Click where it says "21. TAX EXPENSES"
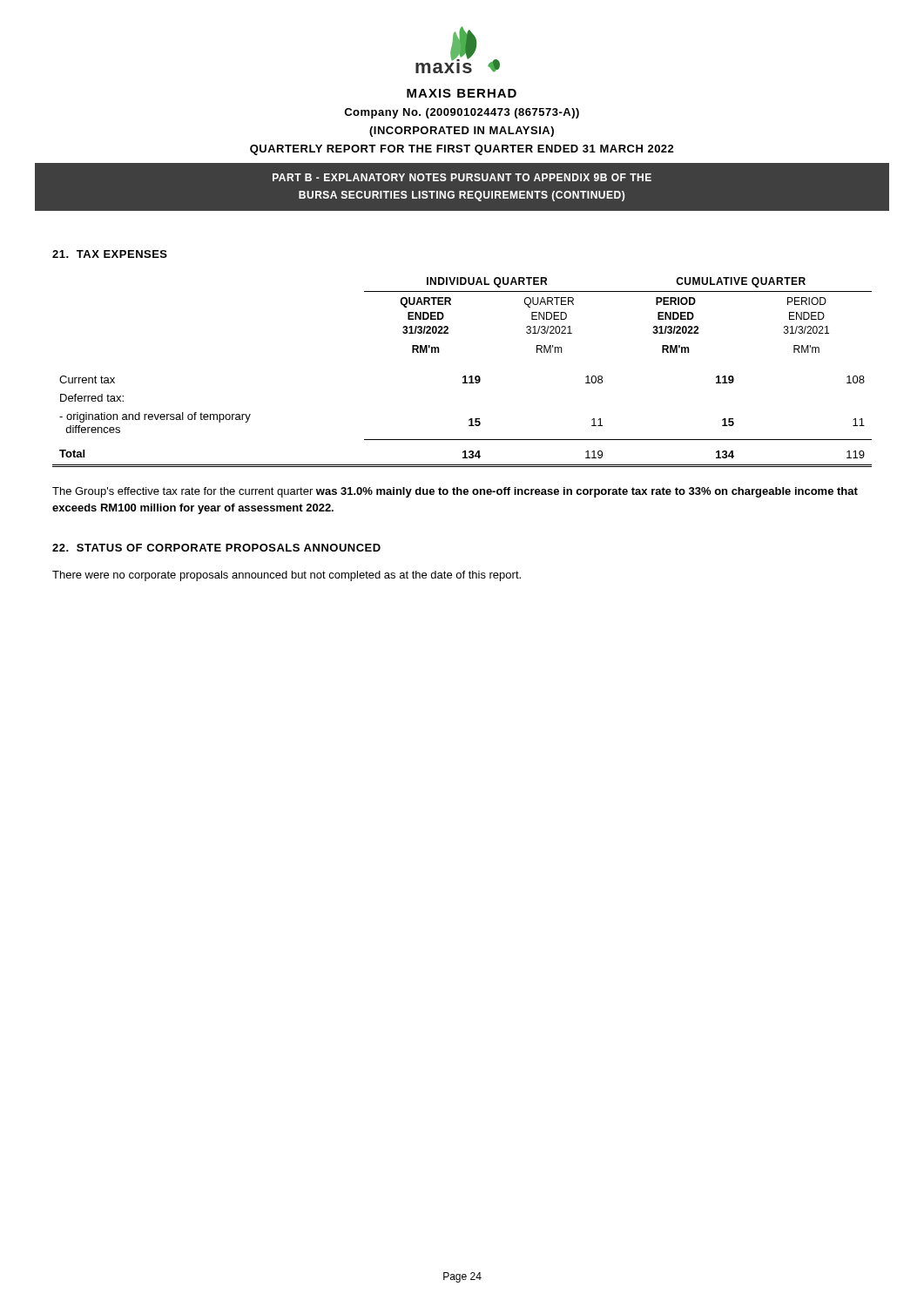924x1307 pixels. (x=110, y=254)
